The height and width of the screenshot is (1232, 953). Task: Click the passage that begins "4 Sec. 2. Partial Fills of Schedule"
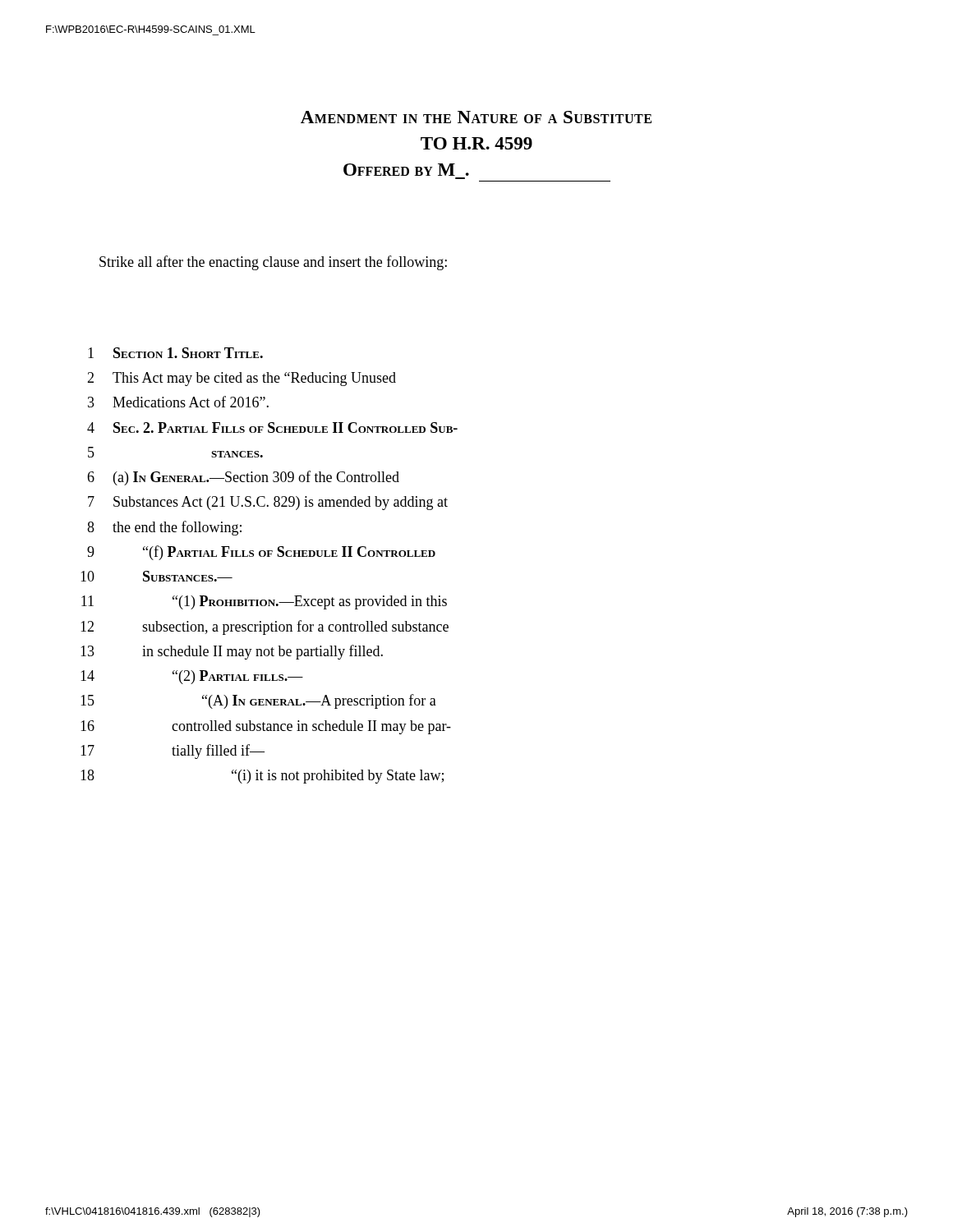coord(272,428)
